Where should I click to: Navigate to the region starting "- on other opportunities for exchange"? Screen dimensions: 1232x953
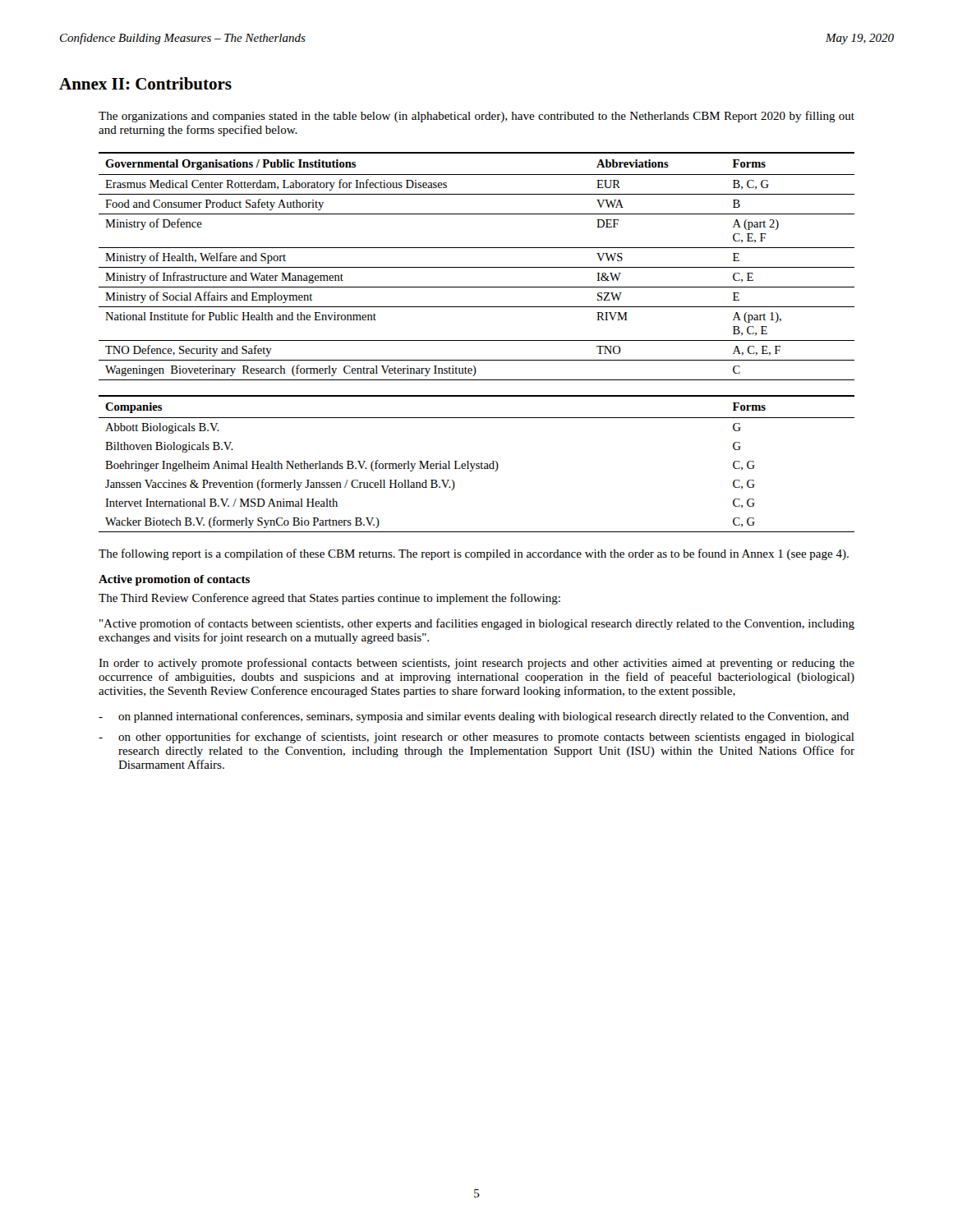(476, 751)
